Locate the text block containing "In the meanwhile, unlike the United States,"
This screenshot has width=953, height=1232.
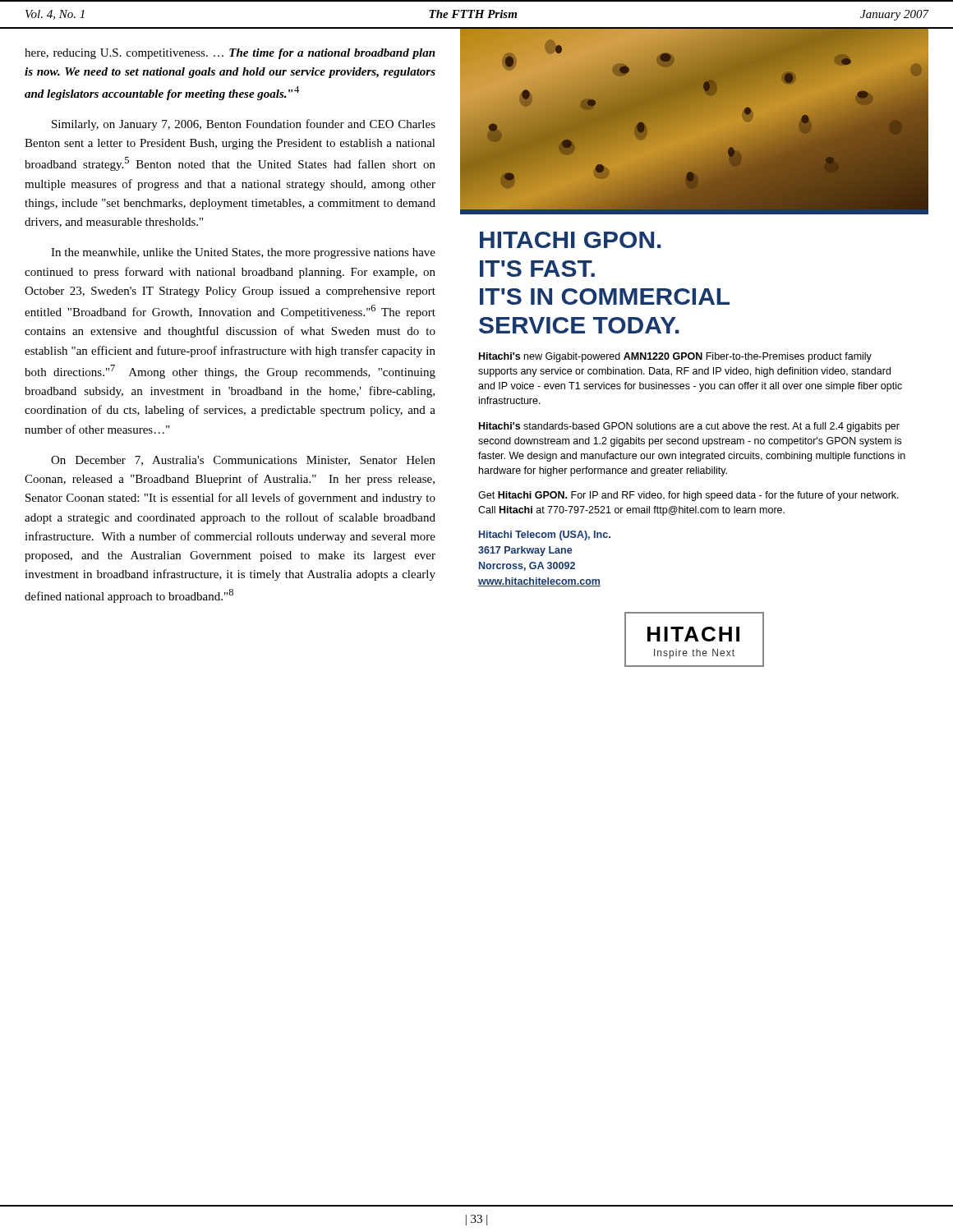click(230, 341)
